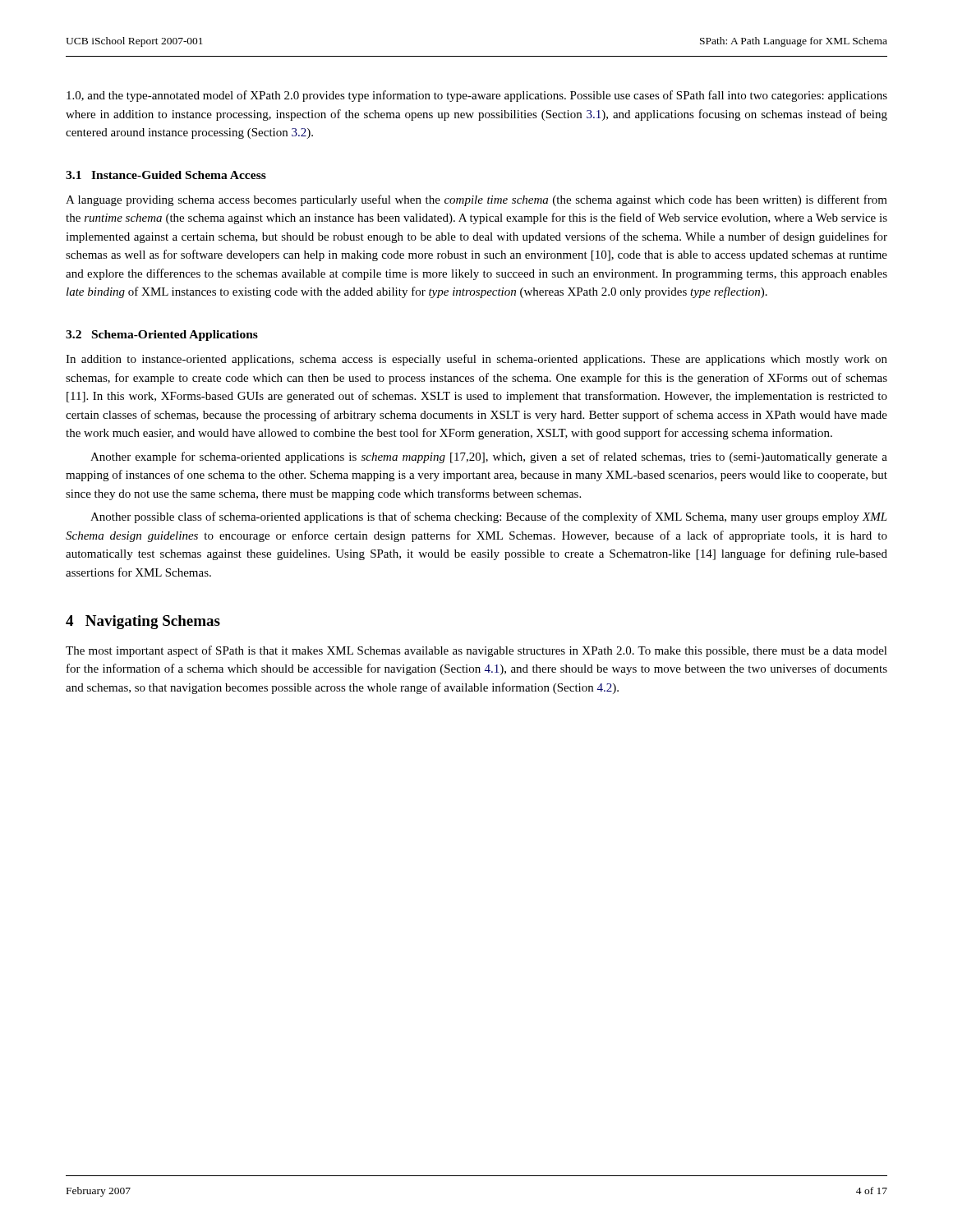Screen dimensions: 1232x953
Task: Find the text block starting "0, and the type-annotated model of"
Action: coord(476,114)
